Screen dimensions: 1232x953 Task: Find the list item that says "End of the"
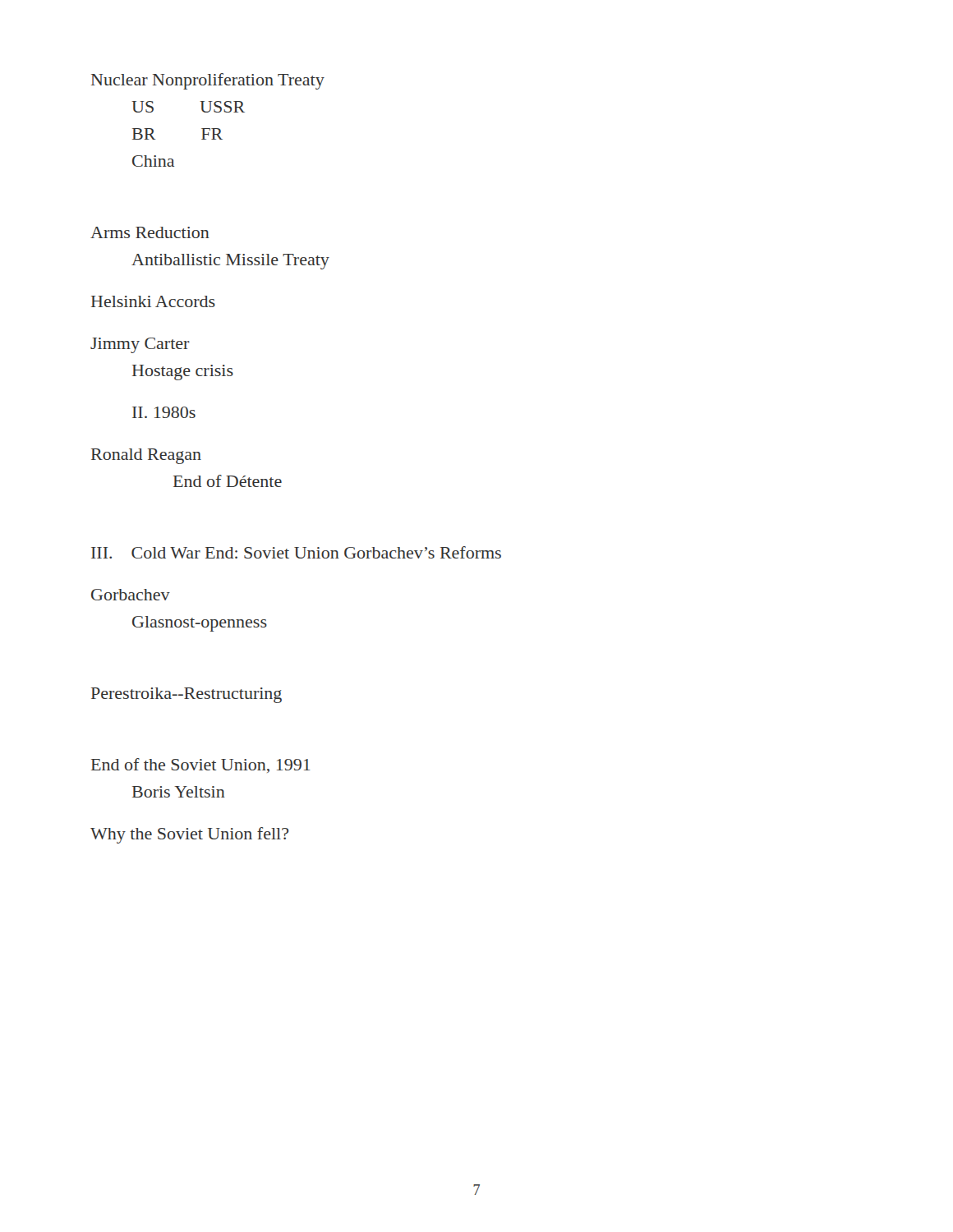[x=201, y=764]
